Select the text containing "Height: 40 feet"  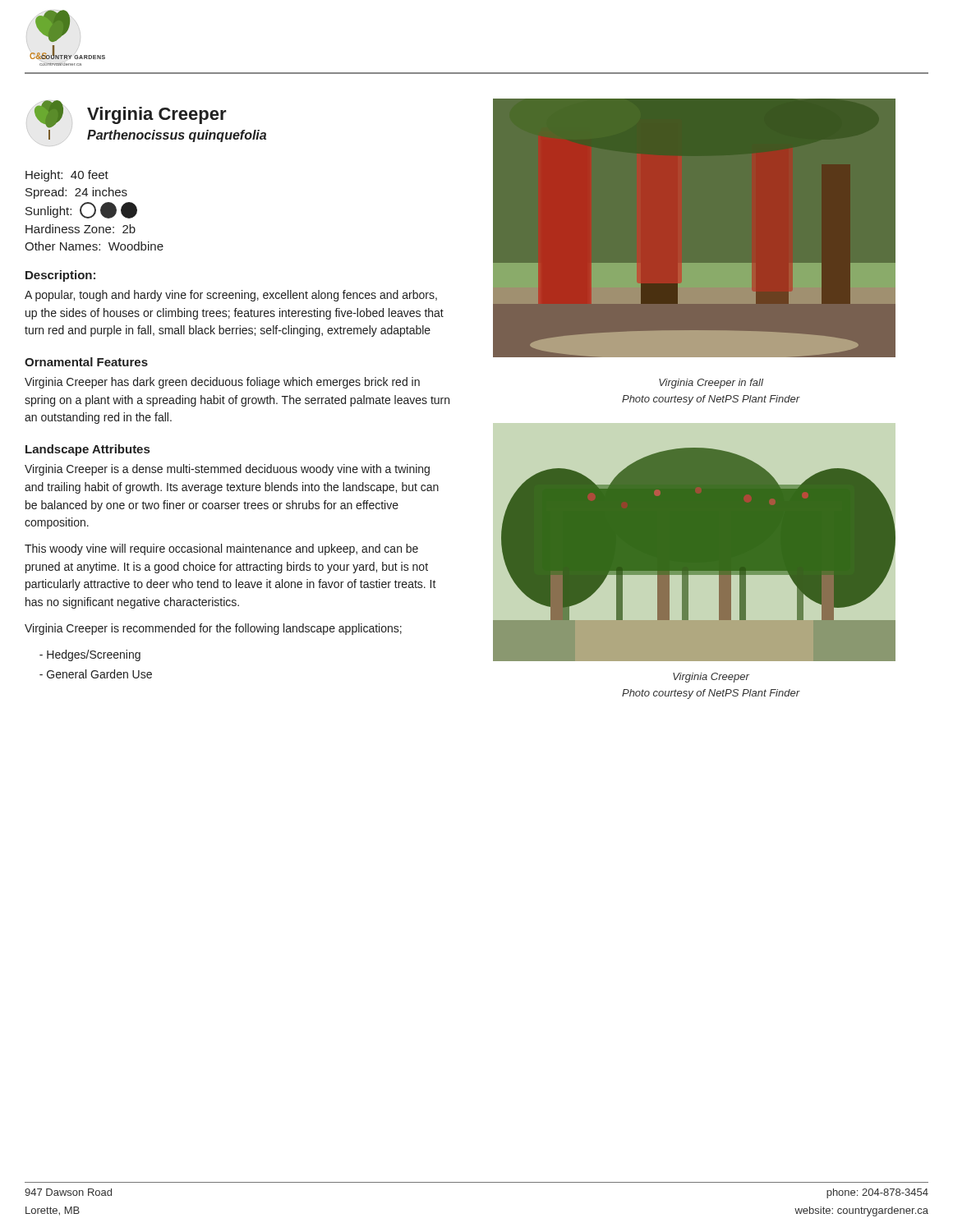pos(66,175)
